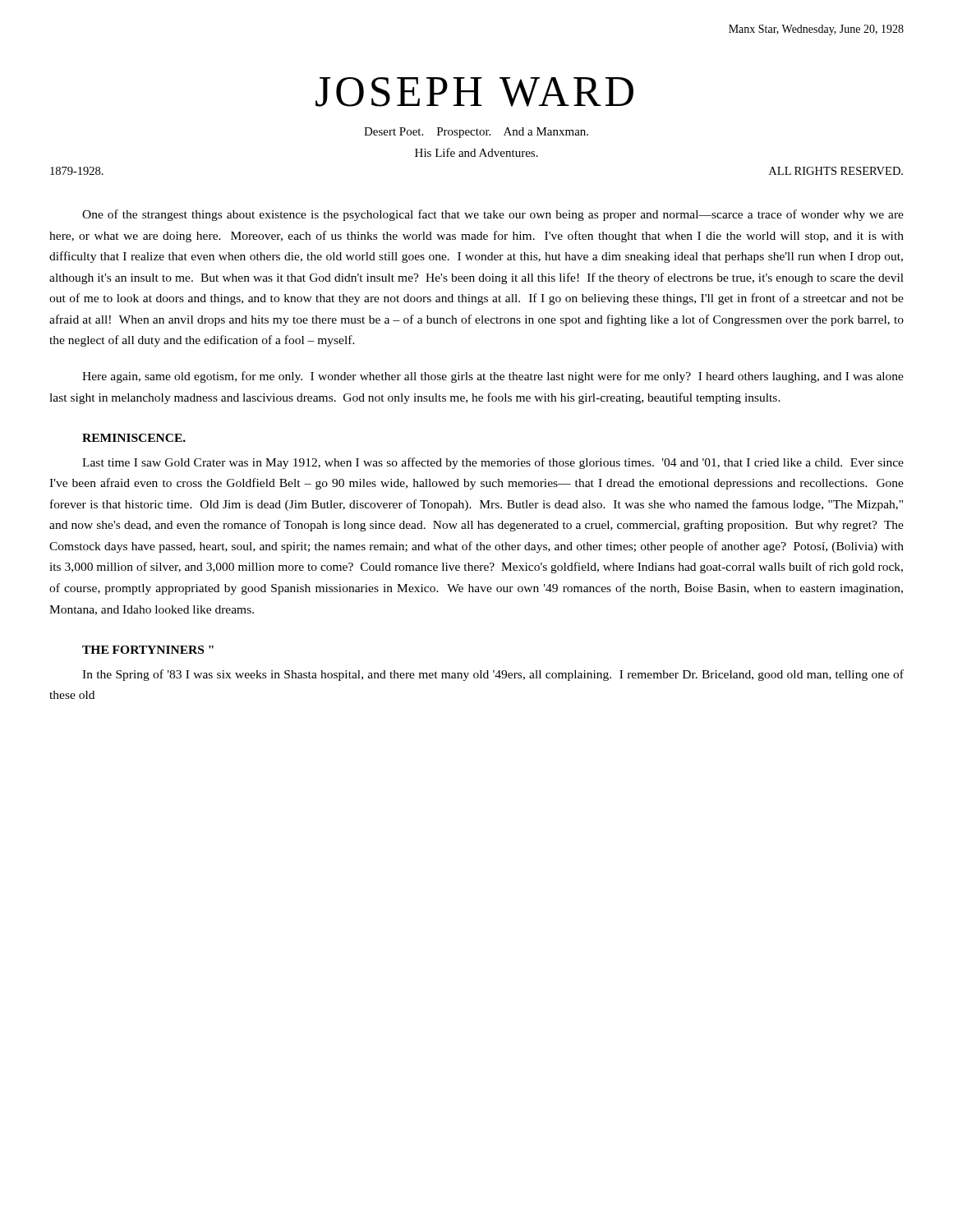This screenshot has height=1232, width=953.
Task: Locate the title containing "JOSEPH WARD"
Action: point(476,92)
